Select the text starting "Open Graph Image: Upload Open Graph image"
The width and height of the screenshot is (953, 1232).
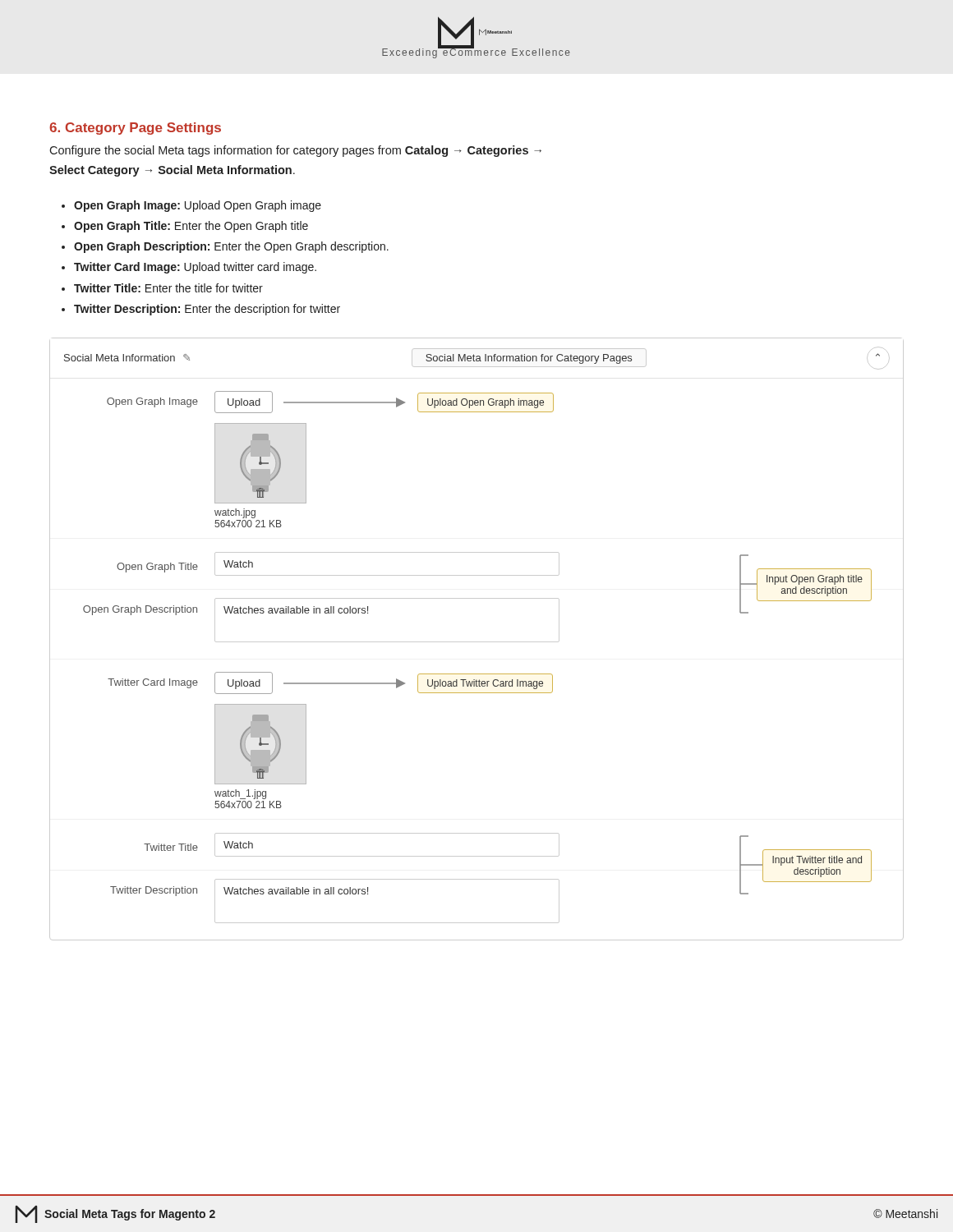coord(198,205)
